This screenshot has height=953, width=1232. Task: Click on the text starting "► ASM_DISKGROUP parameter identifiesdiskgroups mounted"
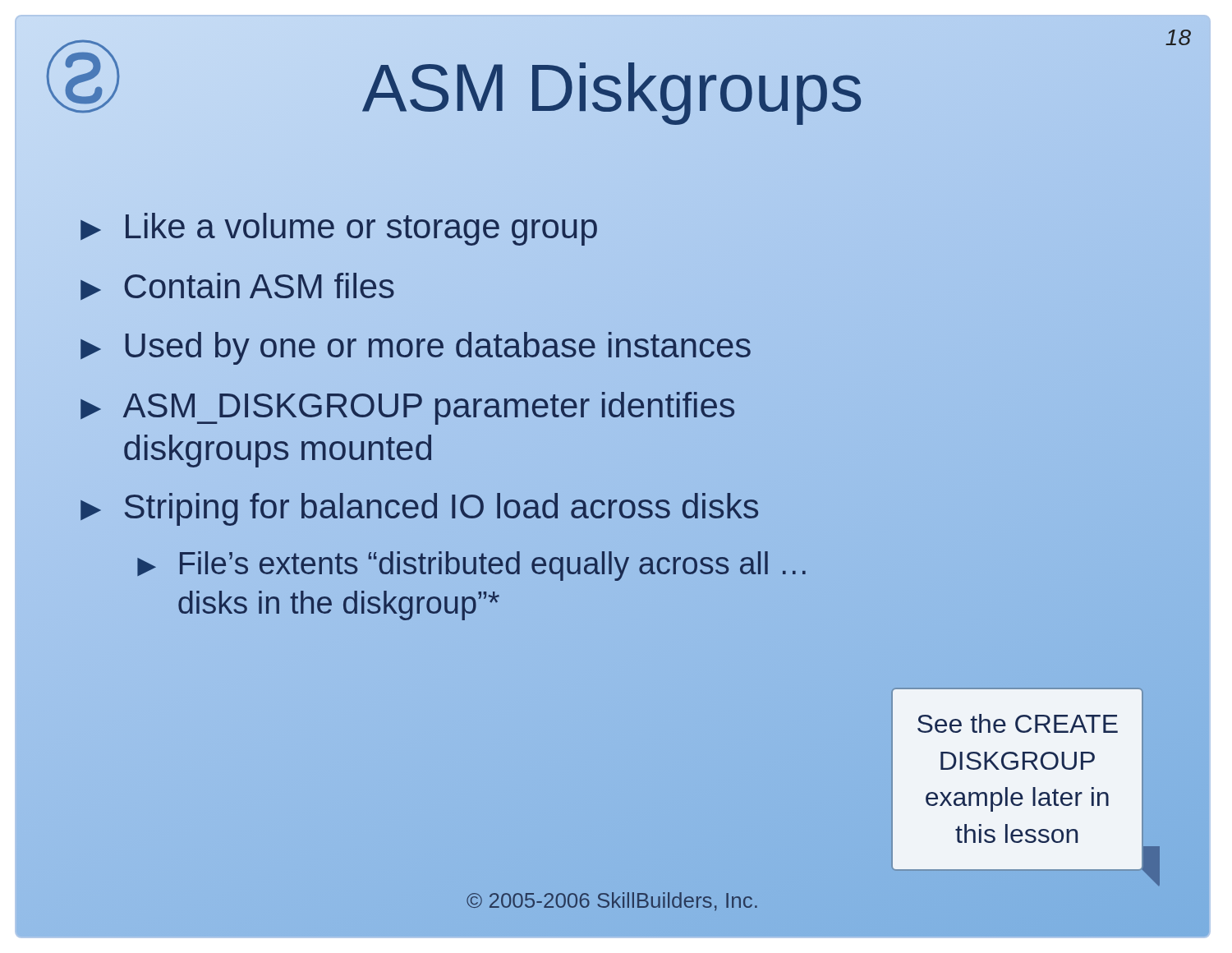click(405, 427)
